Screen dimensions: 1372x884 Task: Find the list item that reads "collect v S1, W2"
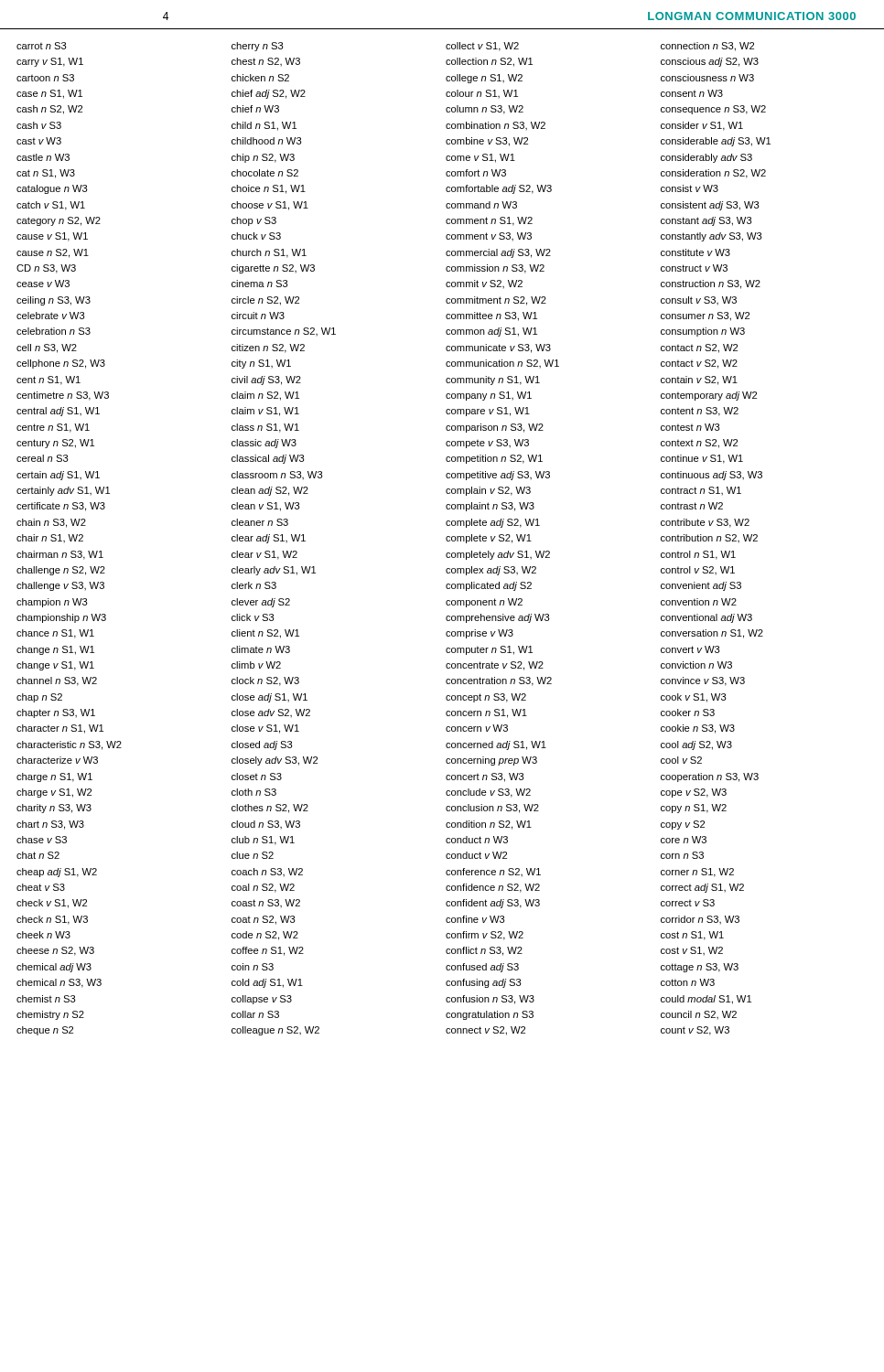546,539
